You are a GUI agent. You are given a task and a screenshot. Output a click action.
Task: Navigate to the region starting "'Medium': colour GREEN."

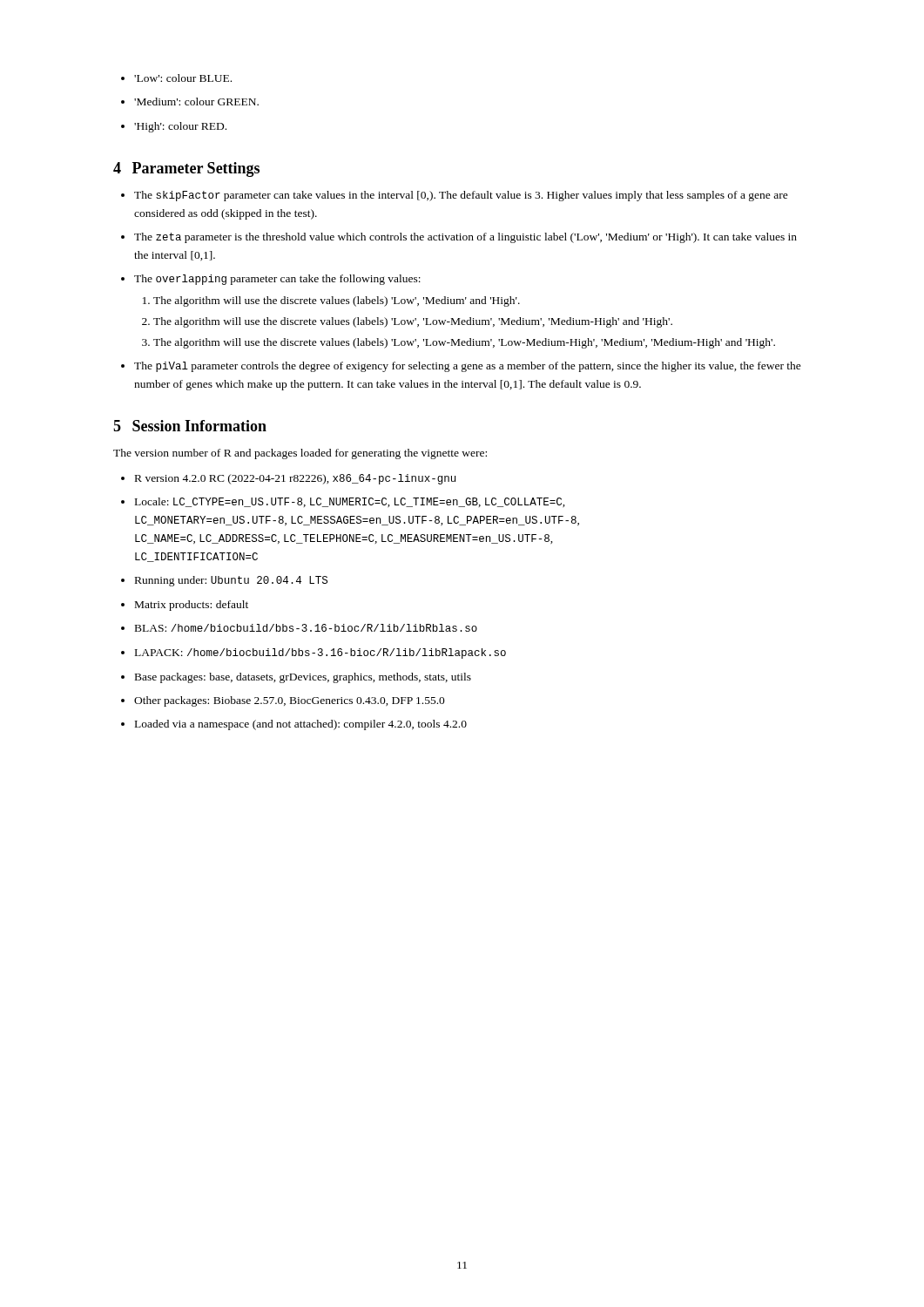click(x=196, y=102)
